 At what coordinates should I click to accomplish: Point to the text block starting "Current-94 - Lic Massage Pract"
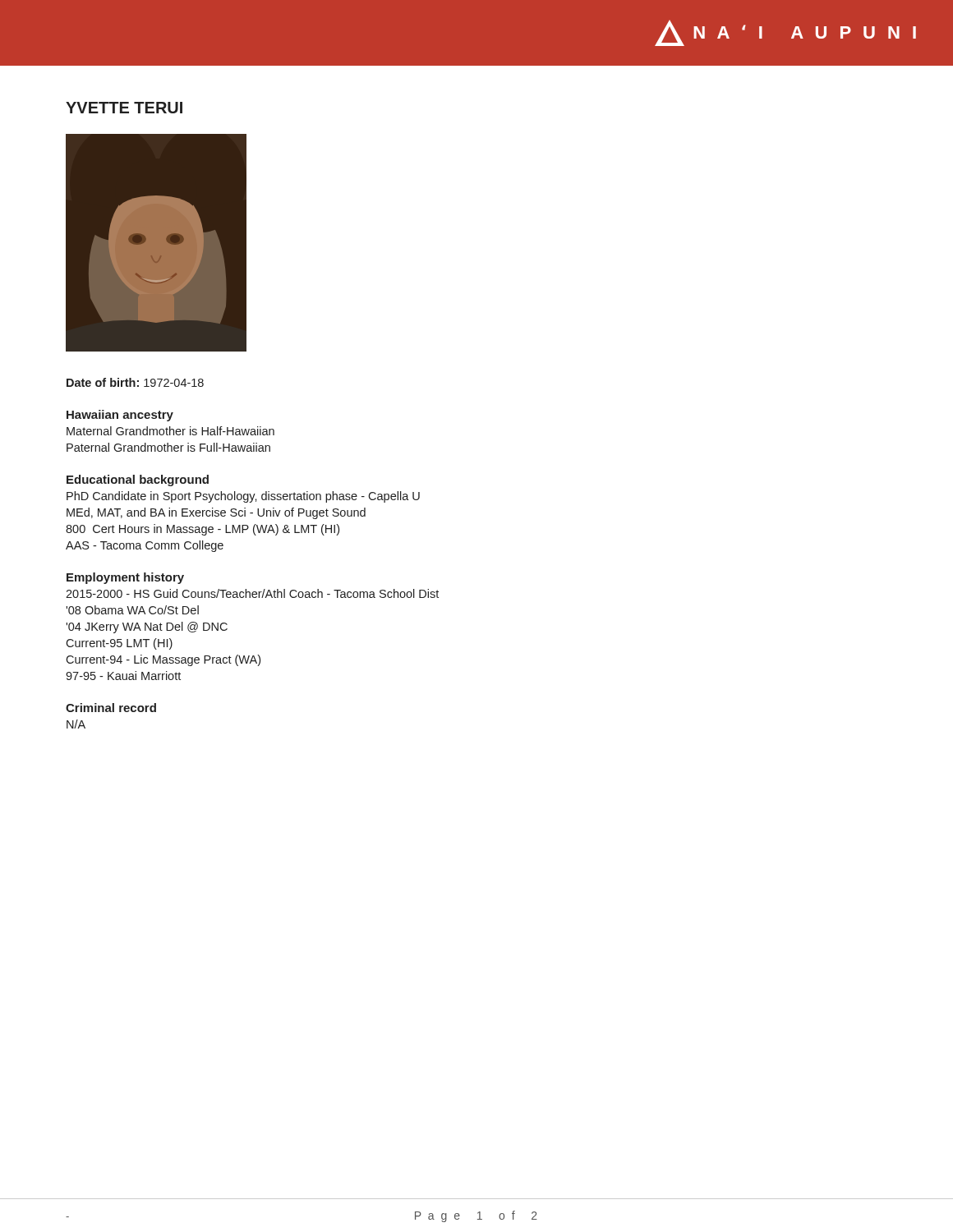coord(163,660)
